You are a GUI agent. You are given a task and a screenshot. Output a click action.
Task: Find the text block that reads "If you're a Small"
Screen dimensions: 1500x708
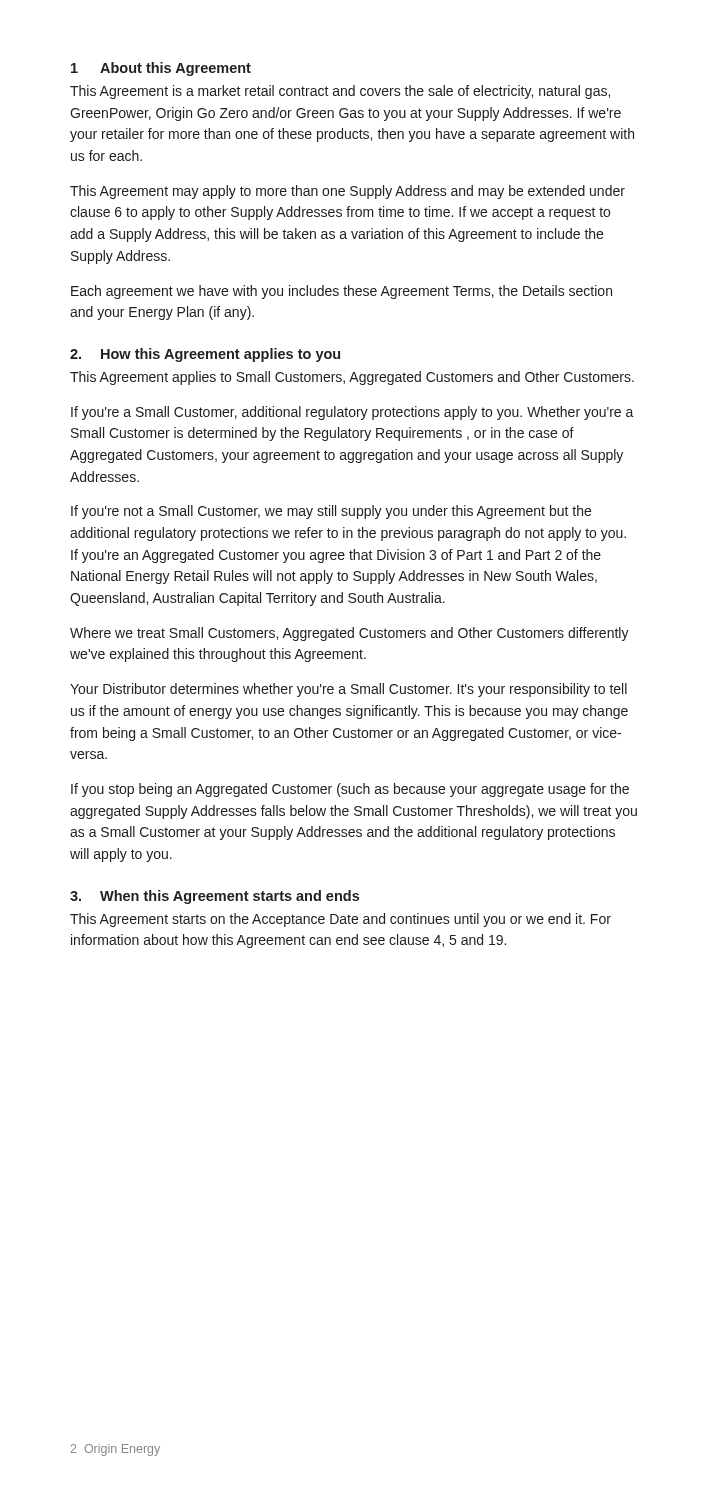pyautogui.click(x=352, y=444)
